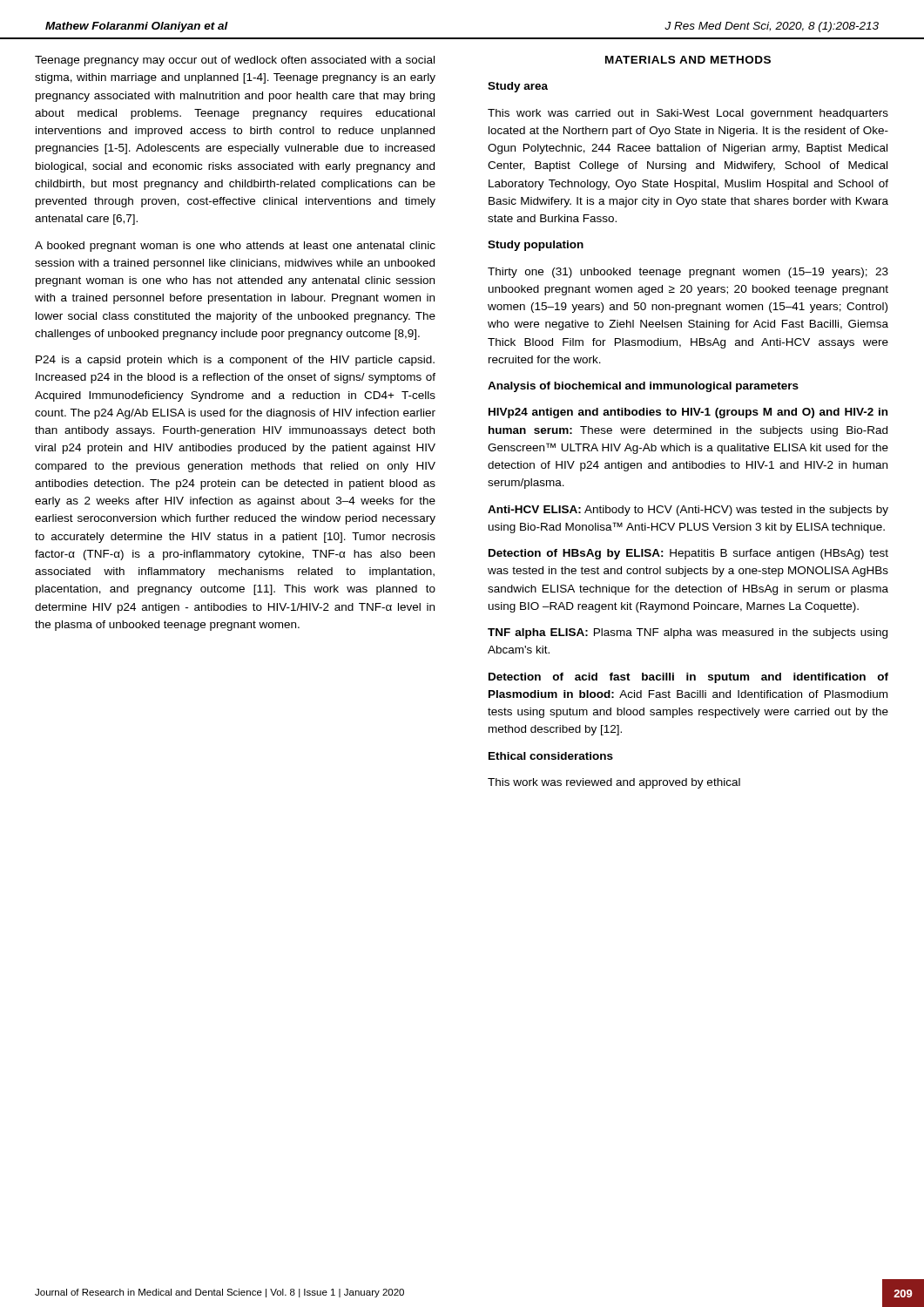
Task: Click on the text block with the text "This work was carried out"
Action: click(688, 166)
